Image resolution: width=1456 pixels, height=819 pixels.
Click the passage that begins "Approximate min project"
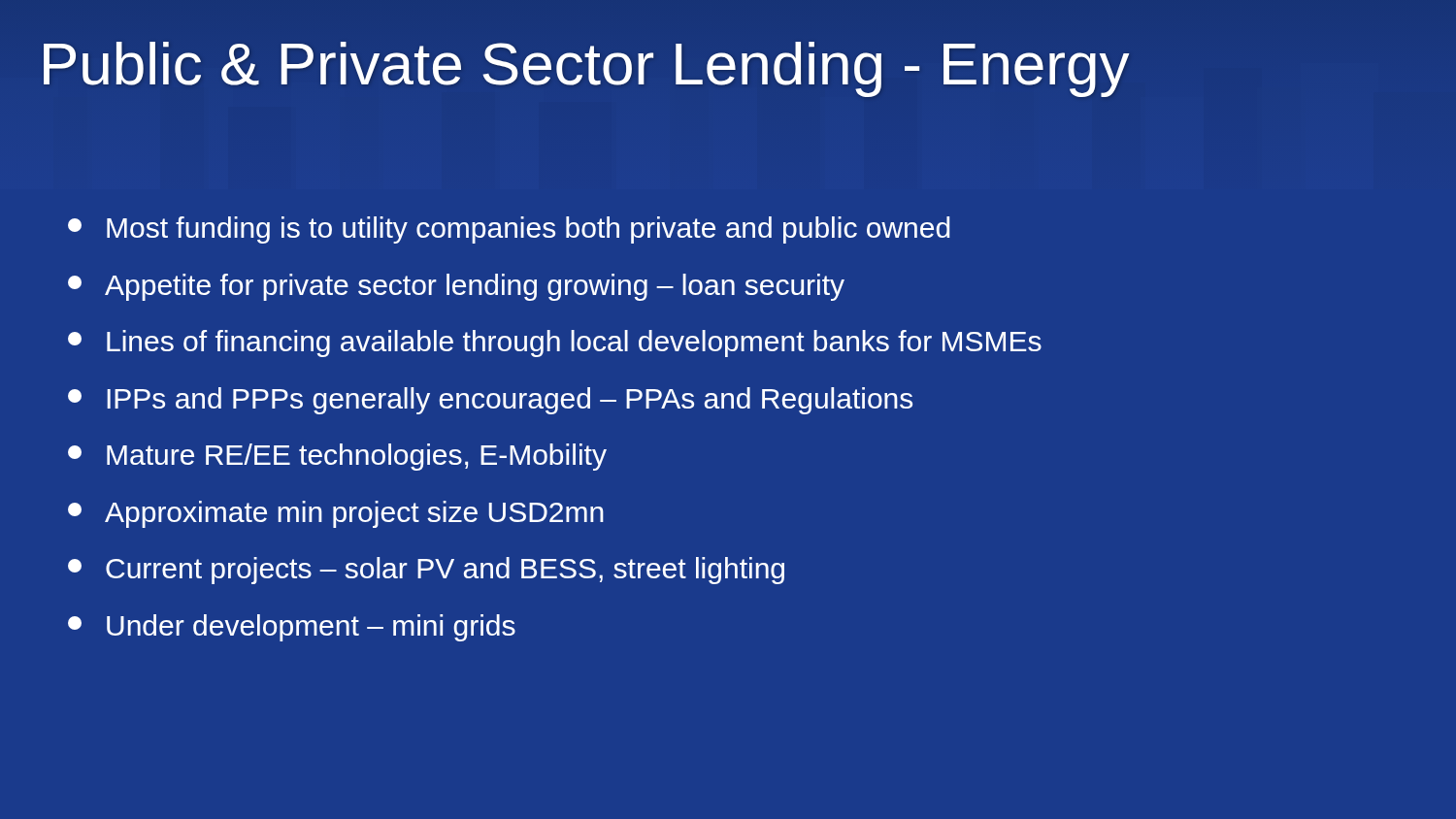[336, 514]
